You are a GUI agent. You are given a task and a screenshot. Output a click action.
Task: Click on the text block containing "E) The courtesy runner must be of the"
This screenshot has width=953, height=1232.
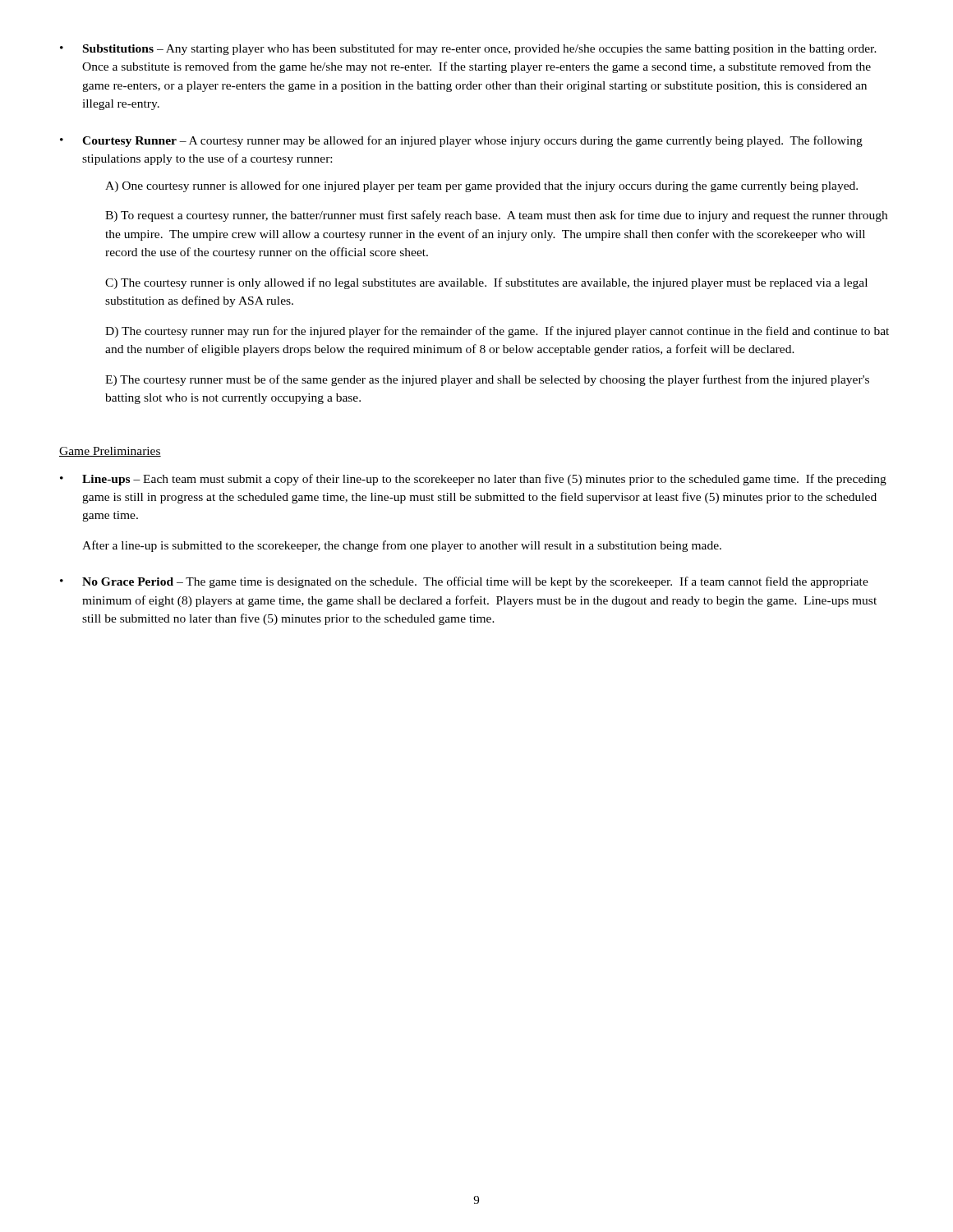point(499,389)
